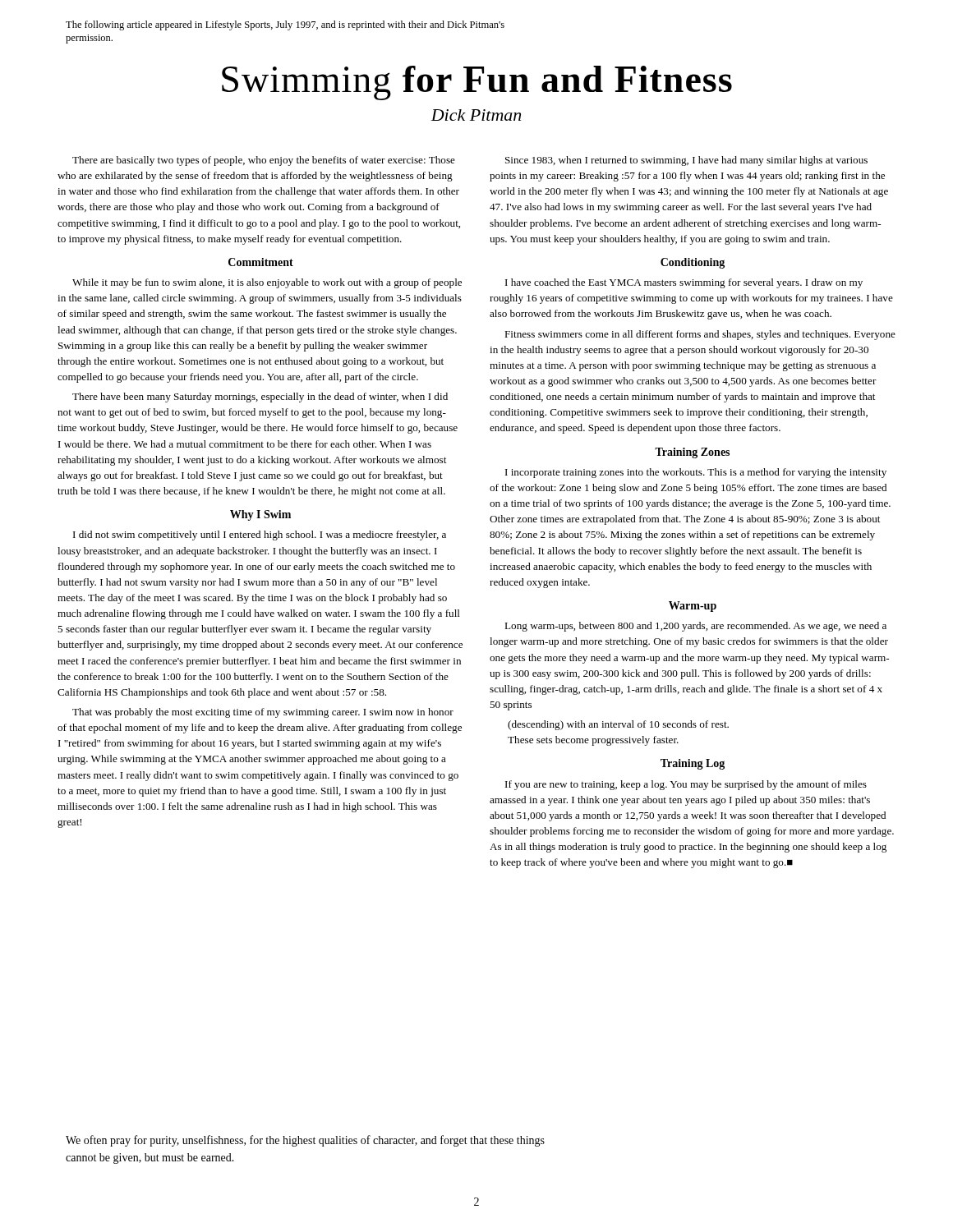The image size is (953, 1232).
Task: Select the passage starting "We often pray for"
Action: pos(305,1149)
